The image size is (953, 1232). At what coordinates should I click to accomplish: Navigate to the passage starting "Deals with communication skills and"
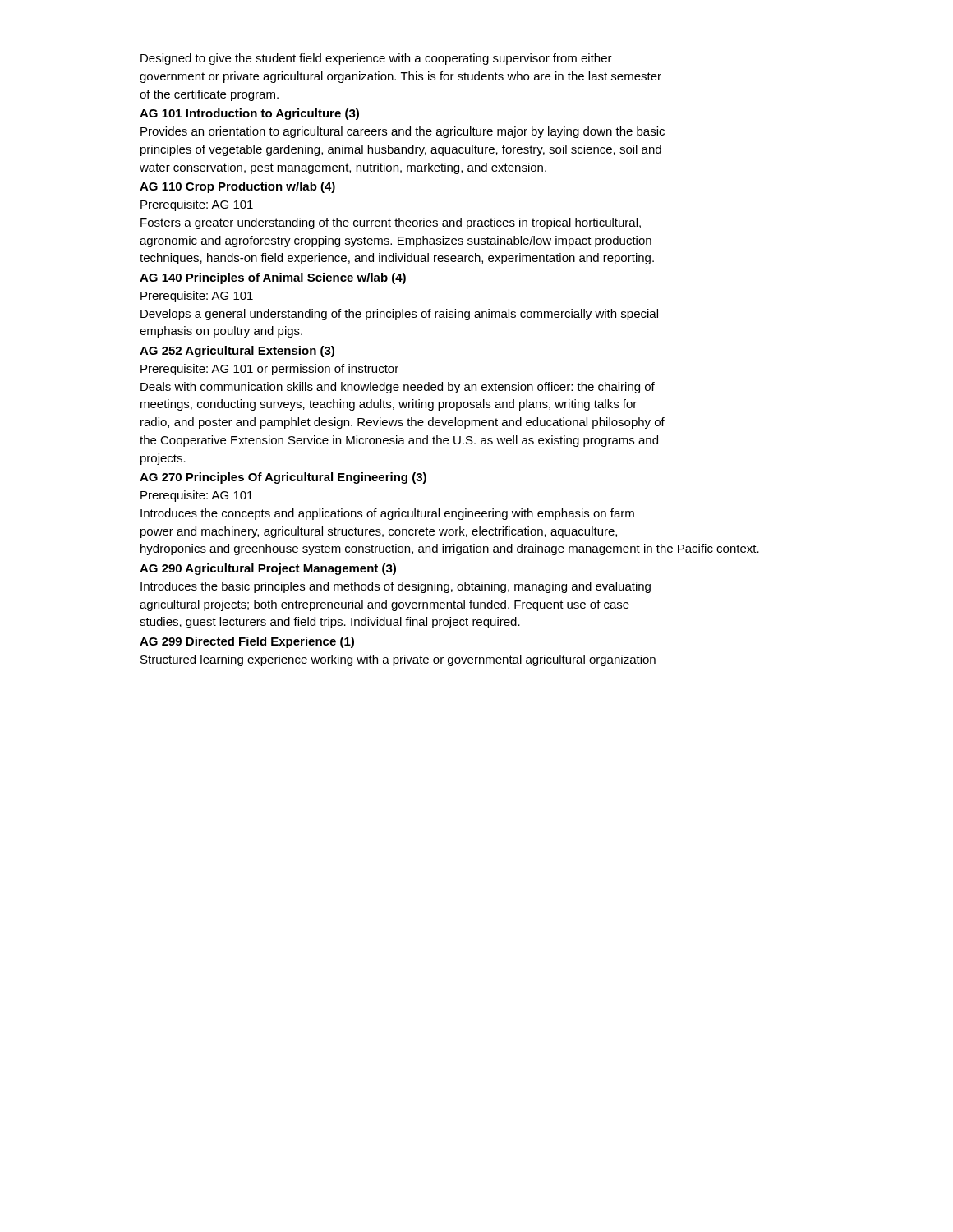click(402, 422)
